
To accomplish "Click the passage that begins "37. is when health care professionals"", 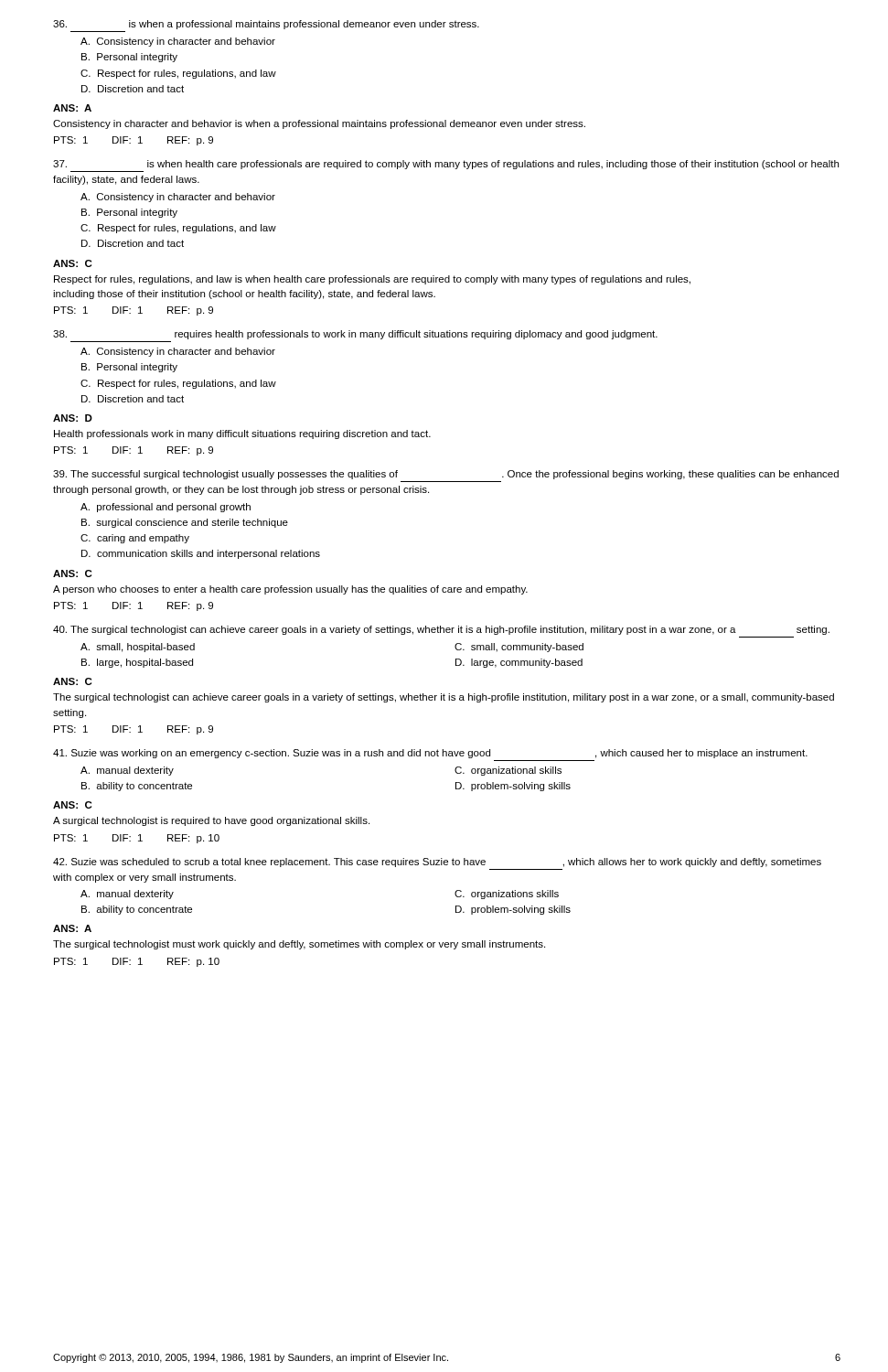I will click(x=446, y=165).
